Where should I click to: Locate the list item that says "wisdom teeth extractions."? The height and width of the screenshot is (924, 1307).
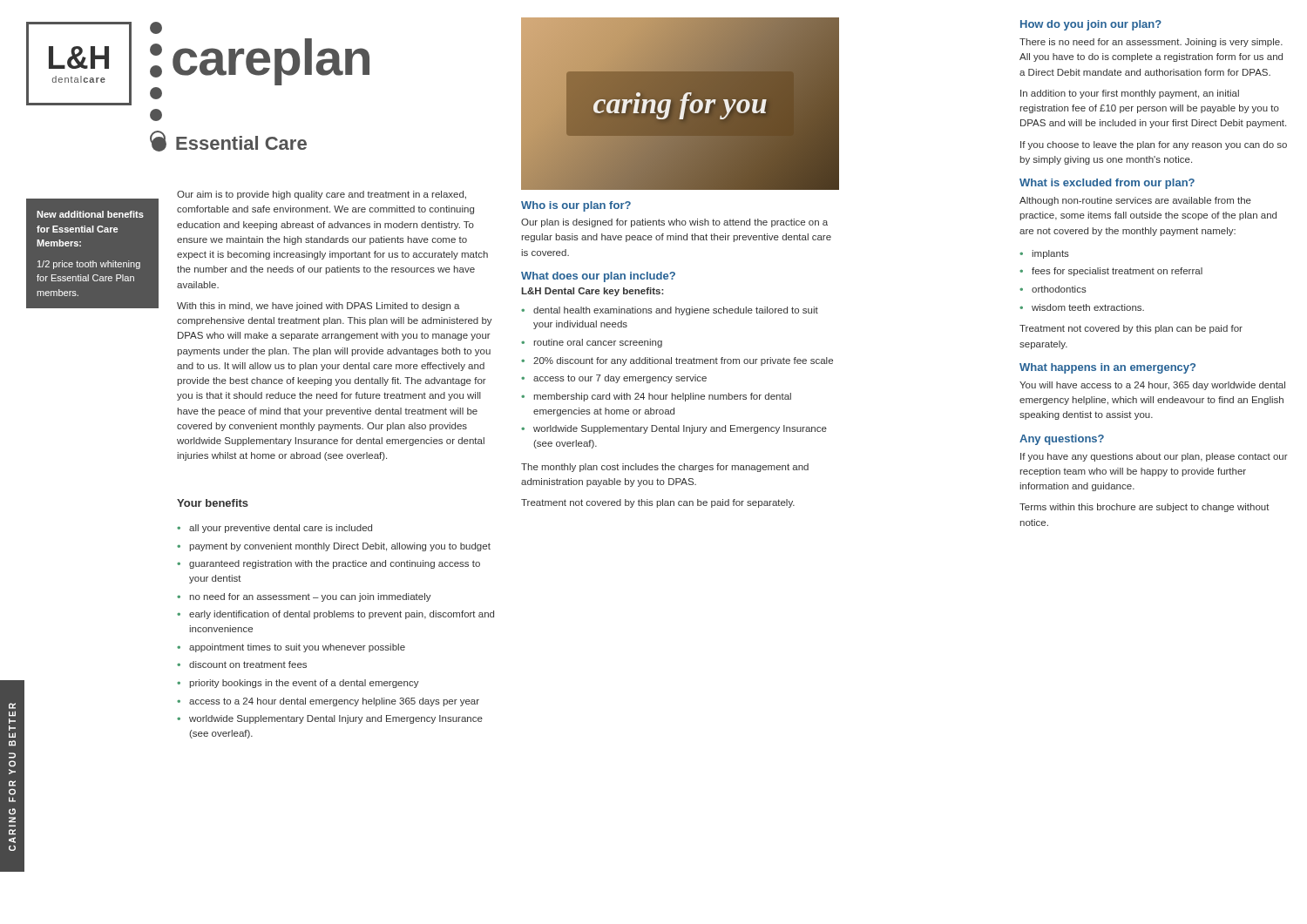tap(1088, 307)
